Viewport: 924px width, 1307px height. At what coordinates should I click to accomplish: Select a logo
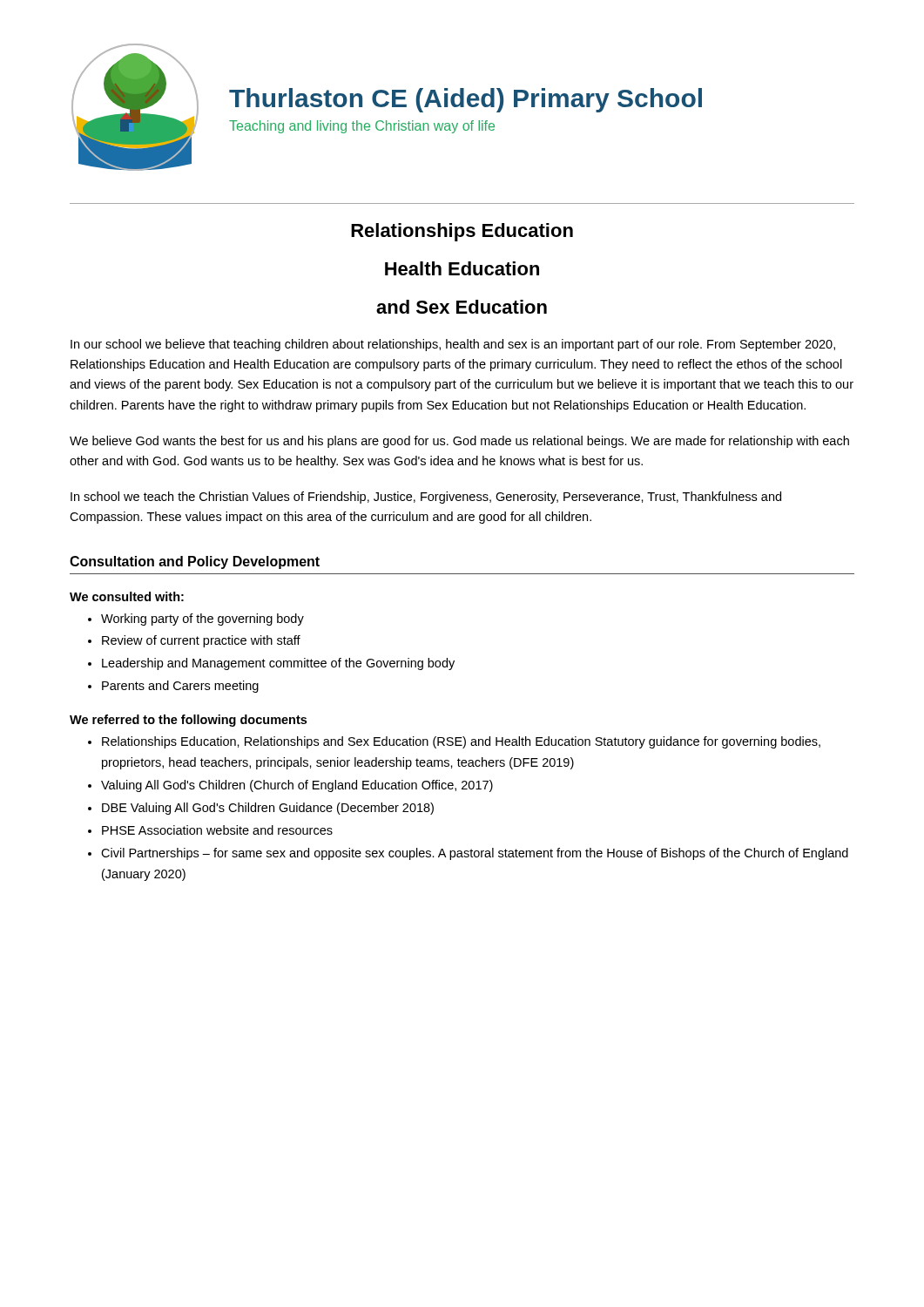pos(137,108)
